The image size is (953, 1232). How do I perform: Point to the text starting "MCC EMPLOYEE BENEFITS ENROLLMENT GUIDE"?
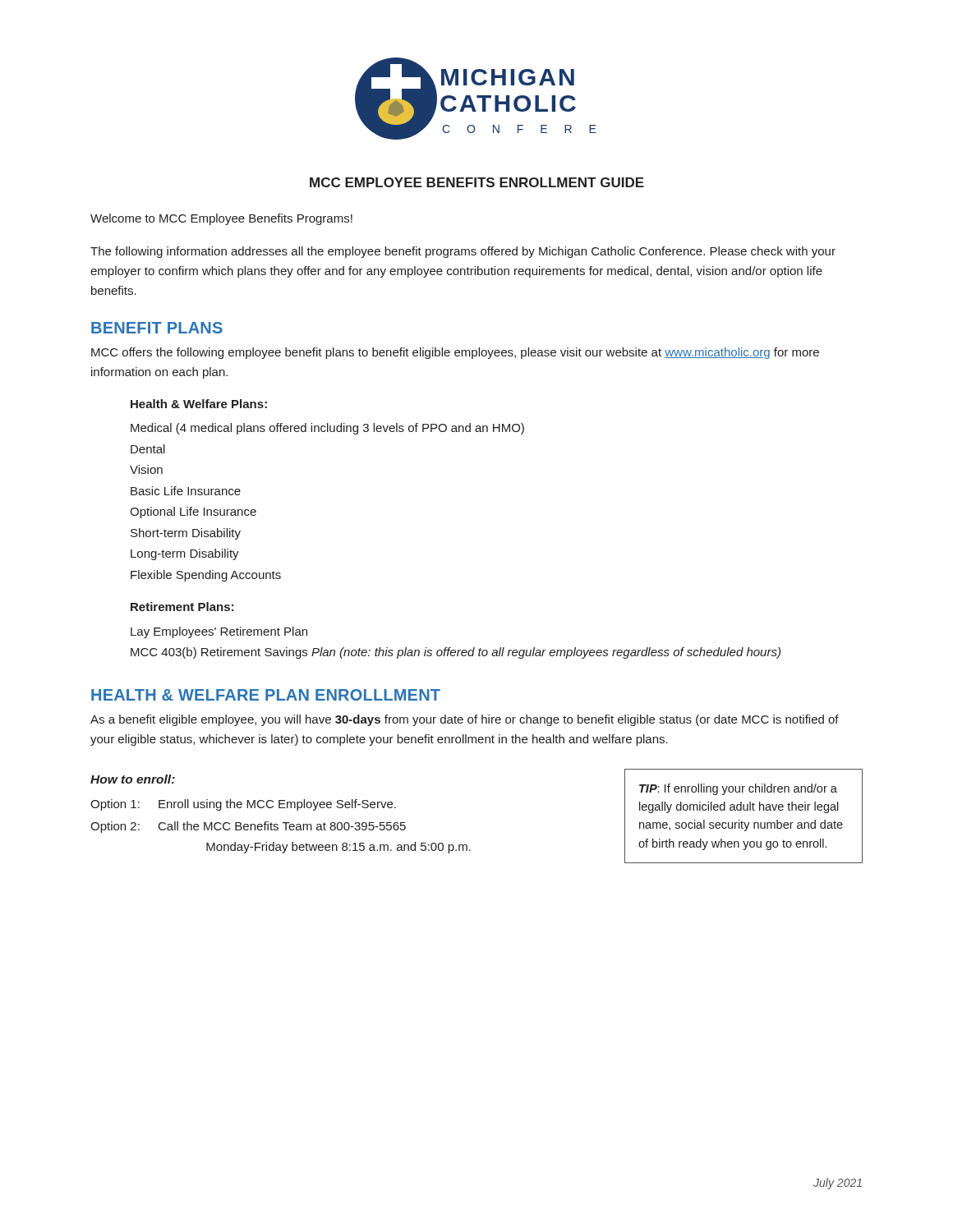[x=476, y=183]
